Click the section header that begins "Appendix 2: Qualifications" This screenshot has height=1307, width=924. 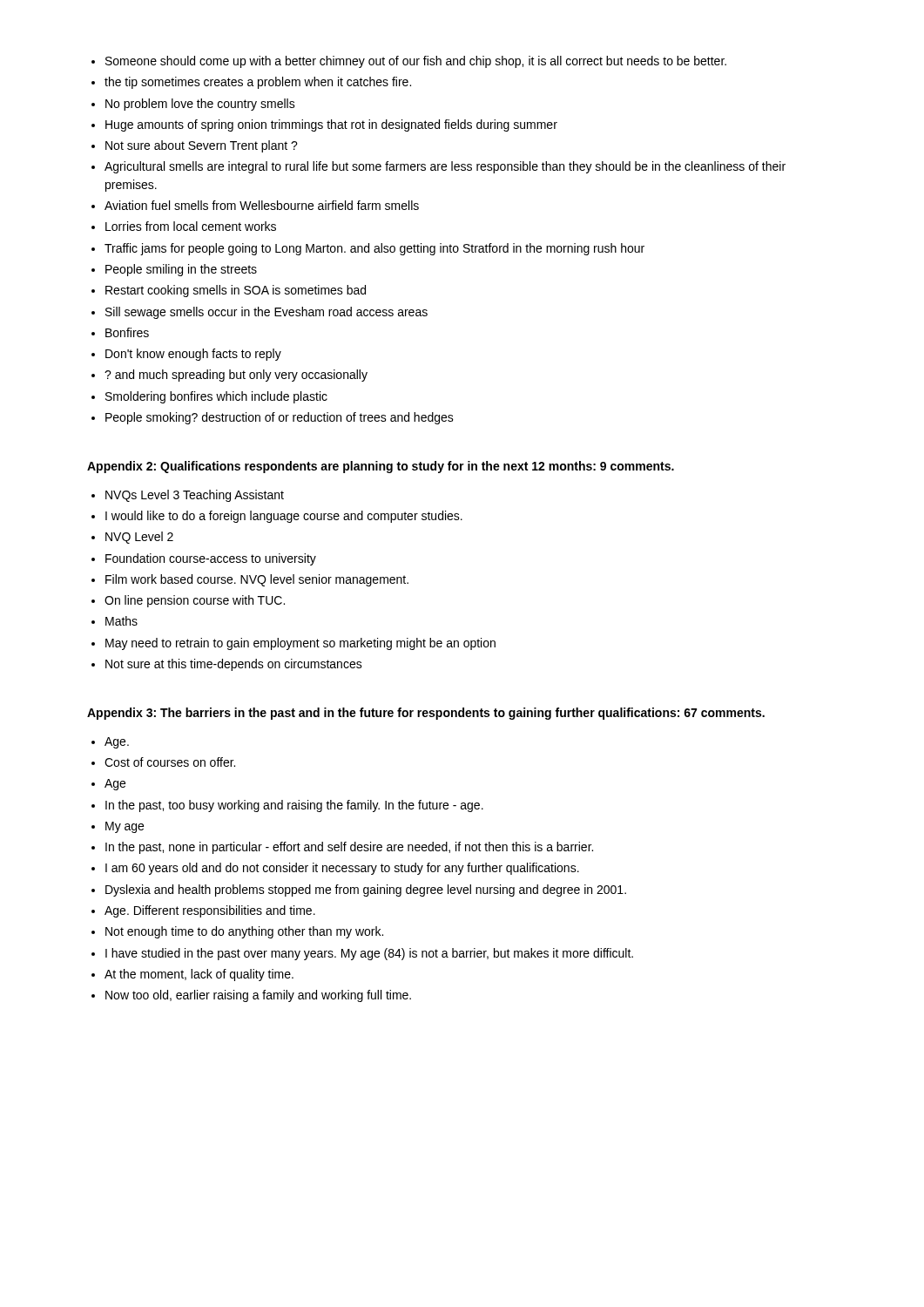point(381,466)
